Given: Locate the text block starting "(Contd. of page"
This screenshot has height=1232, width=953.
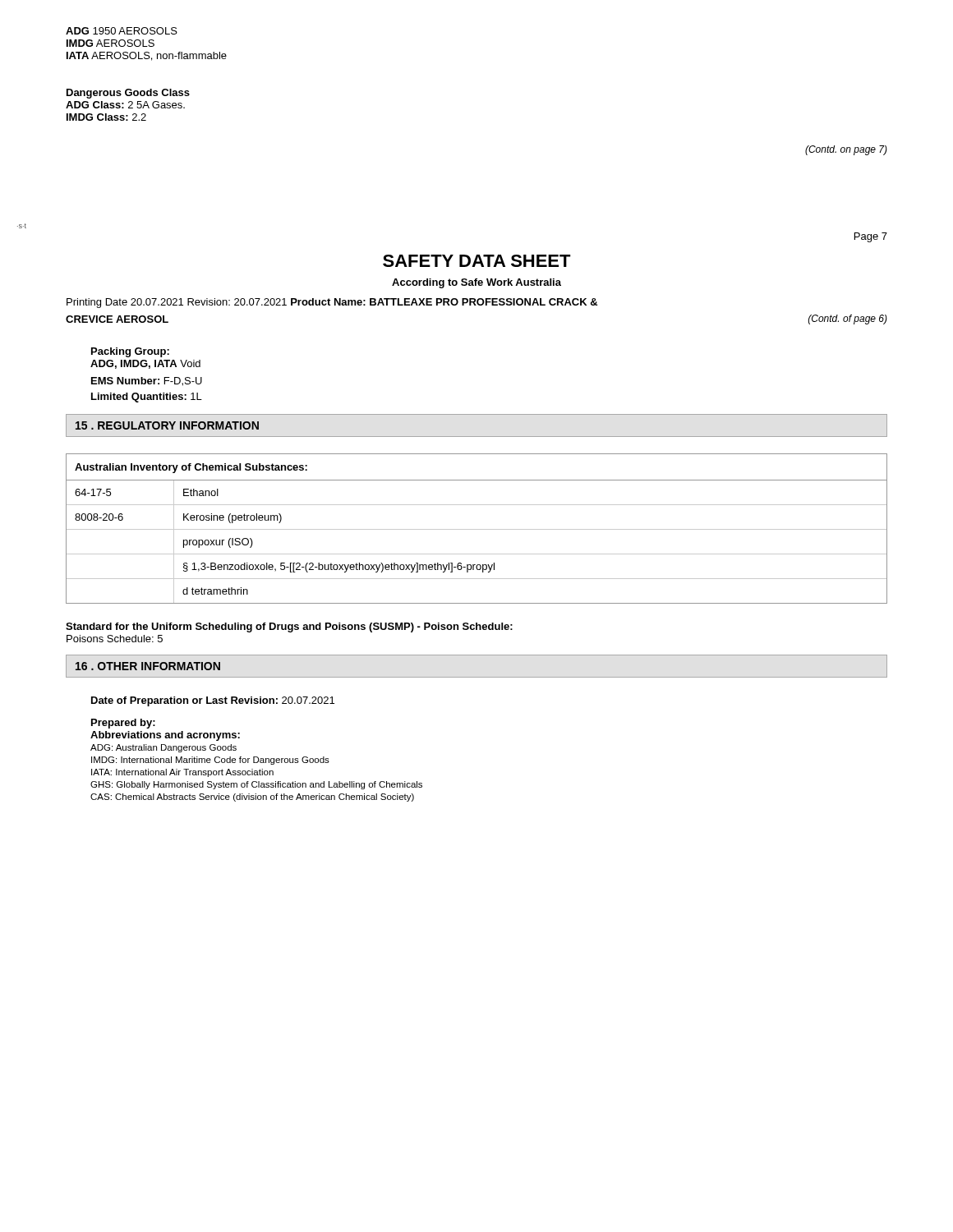Looking at the screenshot, I should pyautogui.click(x=848, y=319).
